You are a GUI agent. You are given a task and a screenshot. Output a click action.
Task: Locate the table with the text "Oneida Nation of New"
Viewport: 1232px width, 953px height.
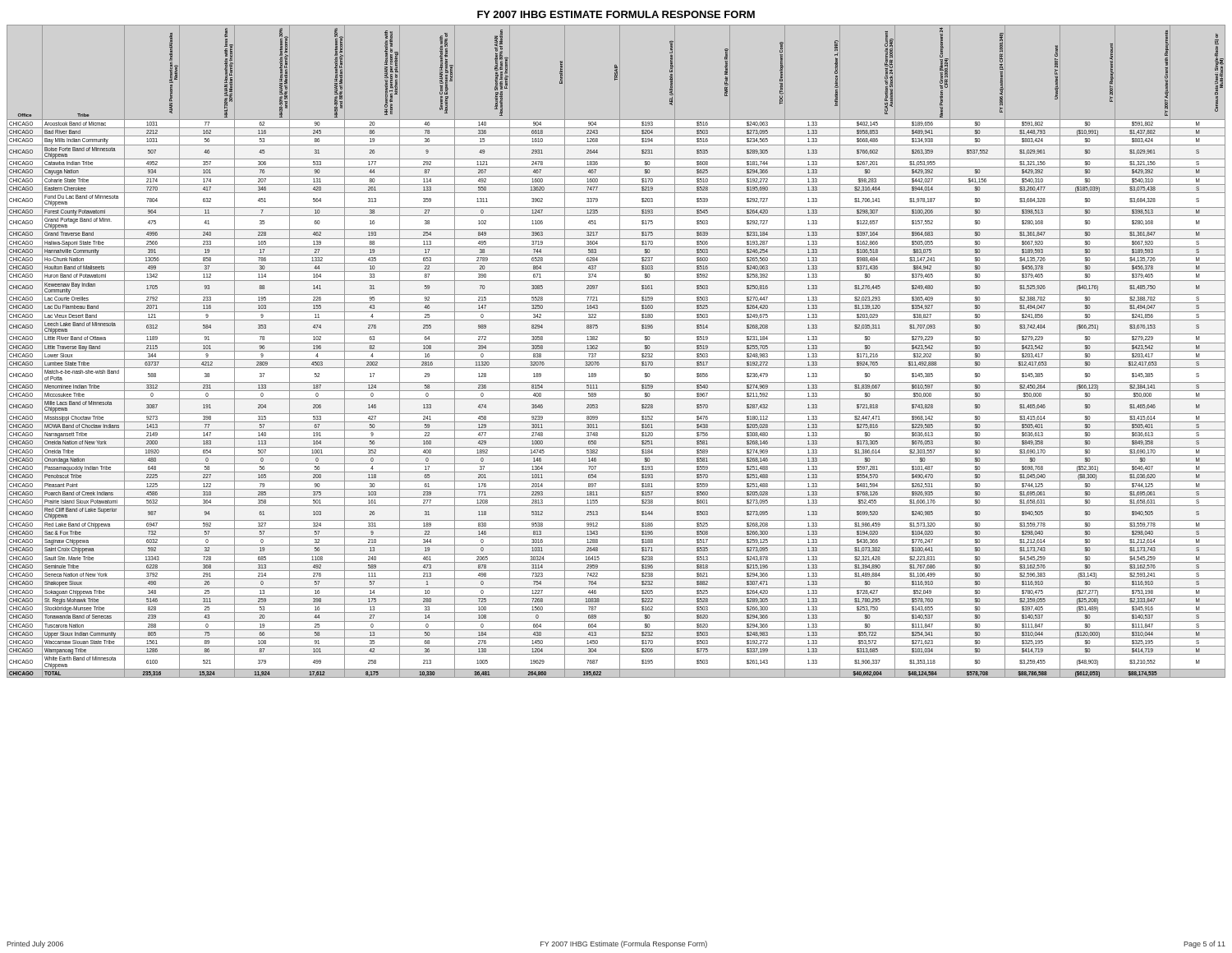[616, 351]
